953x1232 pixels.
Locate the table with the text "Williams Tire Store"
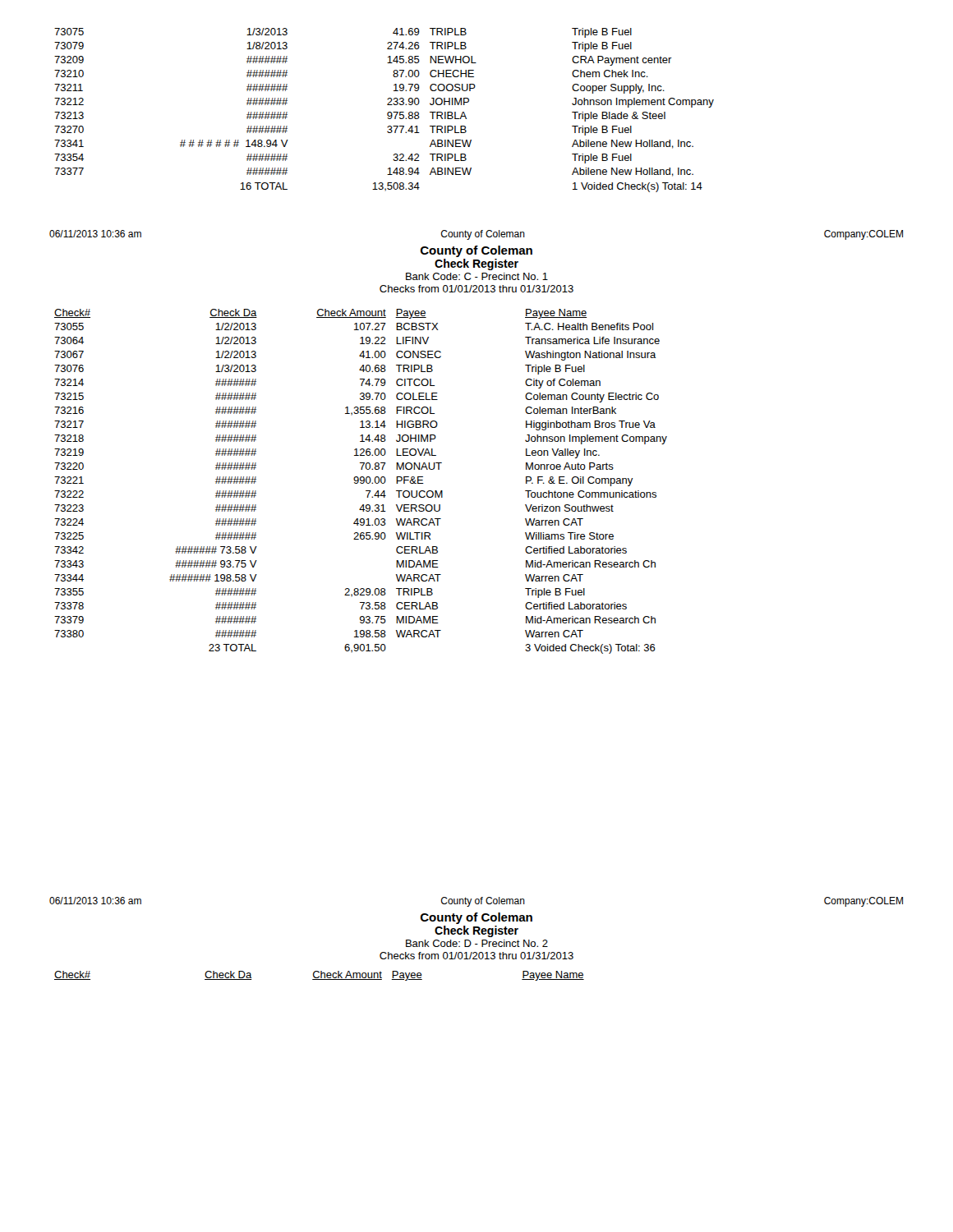[476, 480]
